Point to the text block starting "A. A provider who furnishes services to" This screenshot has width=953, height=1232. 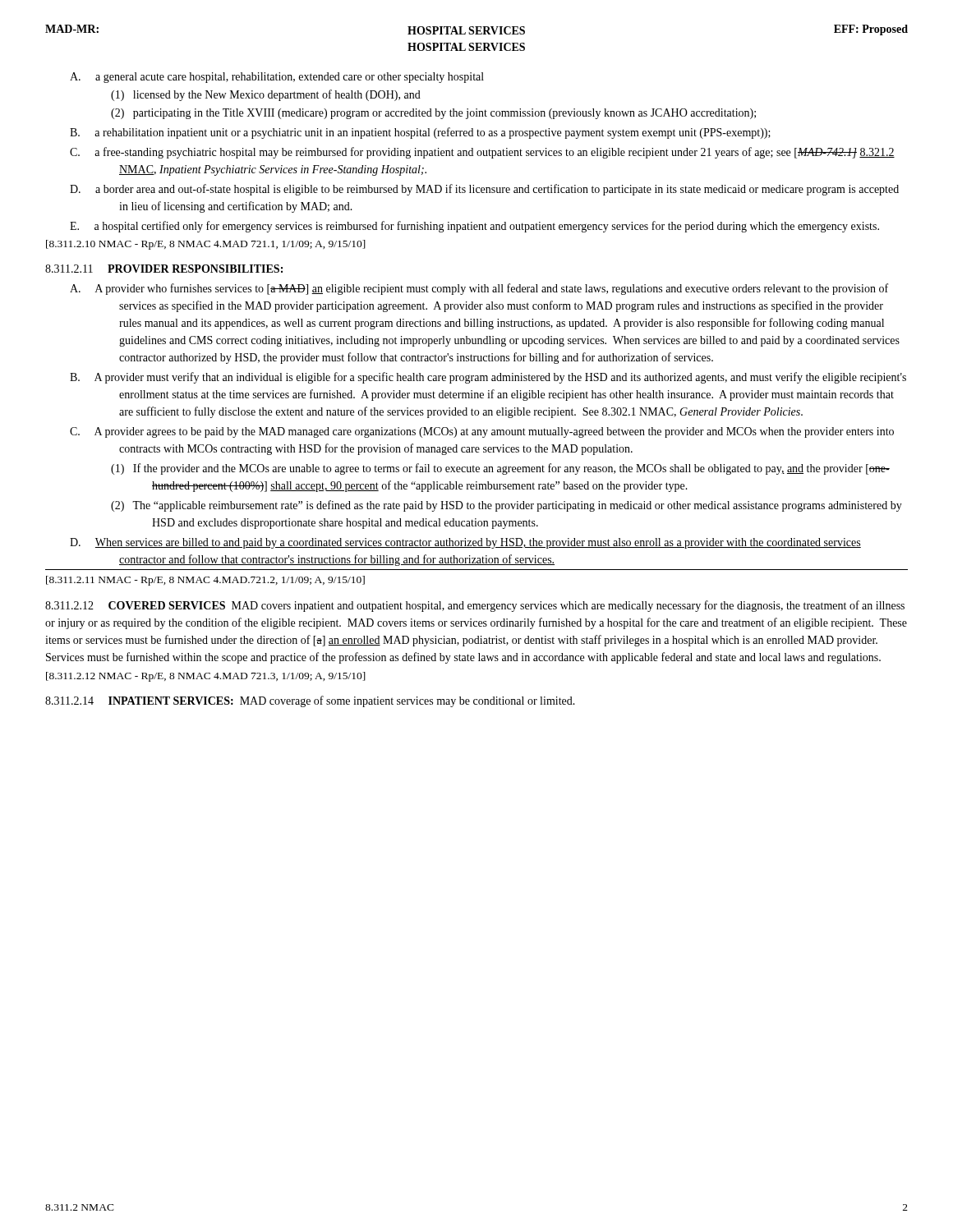(485, 324)
